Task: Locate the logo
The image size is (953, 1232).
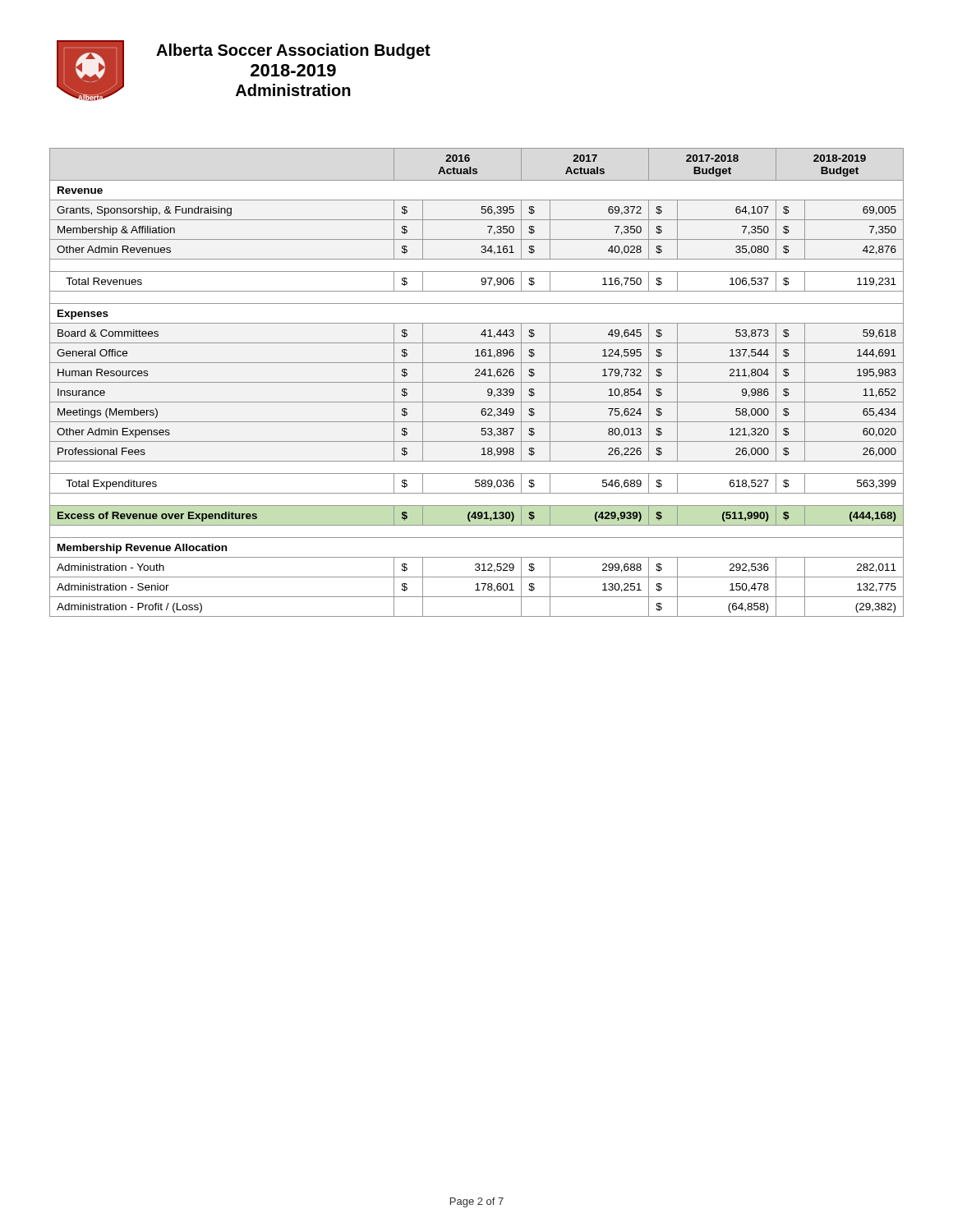Action: coord(90,74)
